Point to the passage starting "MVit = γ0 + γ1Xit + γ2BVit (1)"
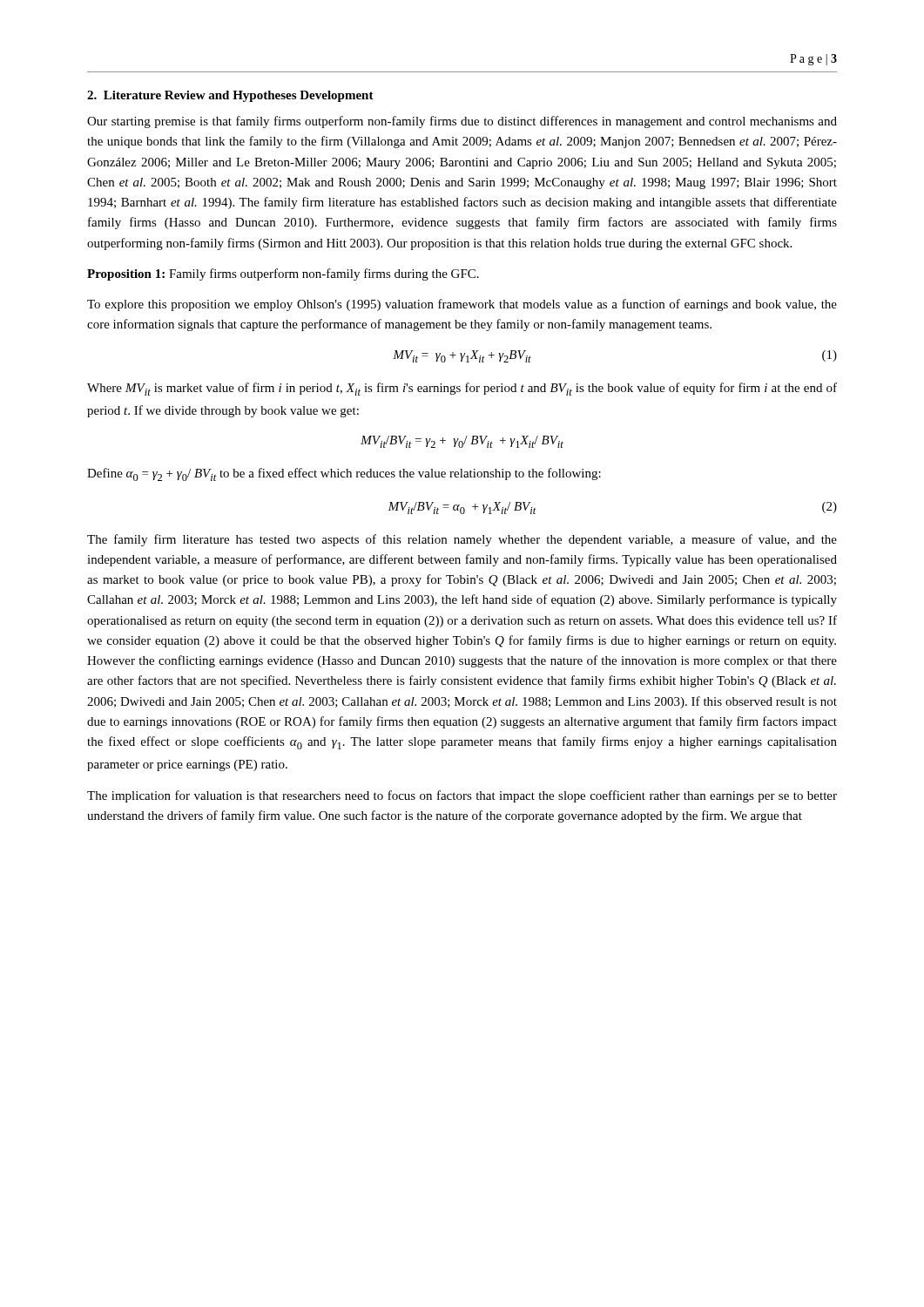 coord(462,356)
